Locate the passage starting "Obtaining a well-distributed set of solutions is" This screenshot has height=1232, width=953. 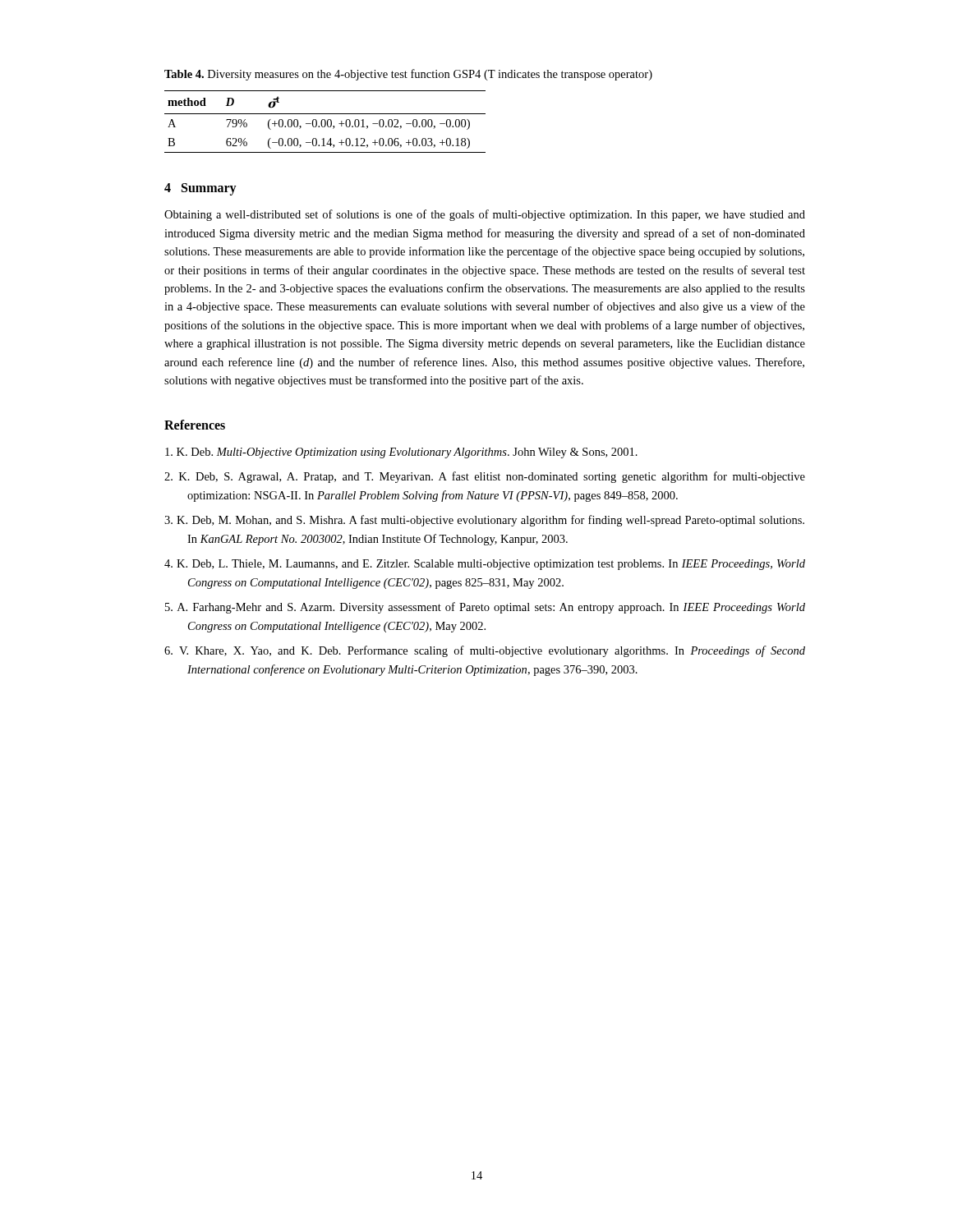[x=485, y=298]
